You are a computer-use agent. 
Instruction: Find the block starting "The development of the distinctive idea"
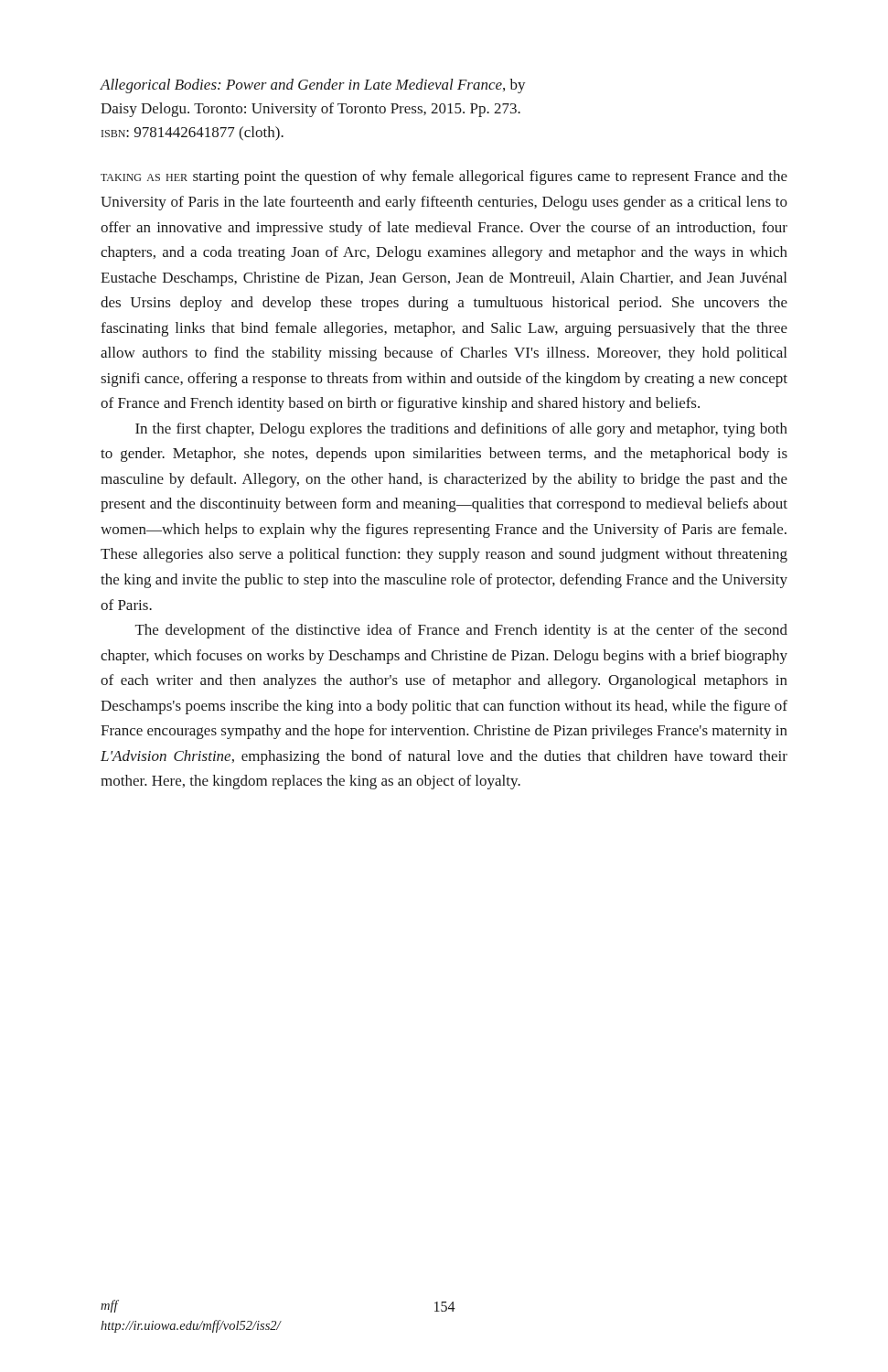click(x=444, y=706)
